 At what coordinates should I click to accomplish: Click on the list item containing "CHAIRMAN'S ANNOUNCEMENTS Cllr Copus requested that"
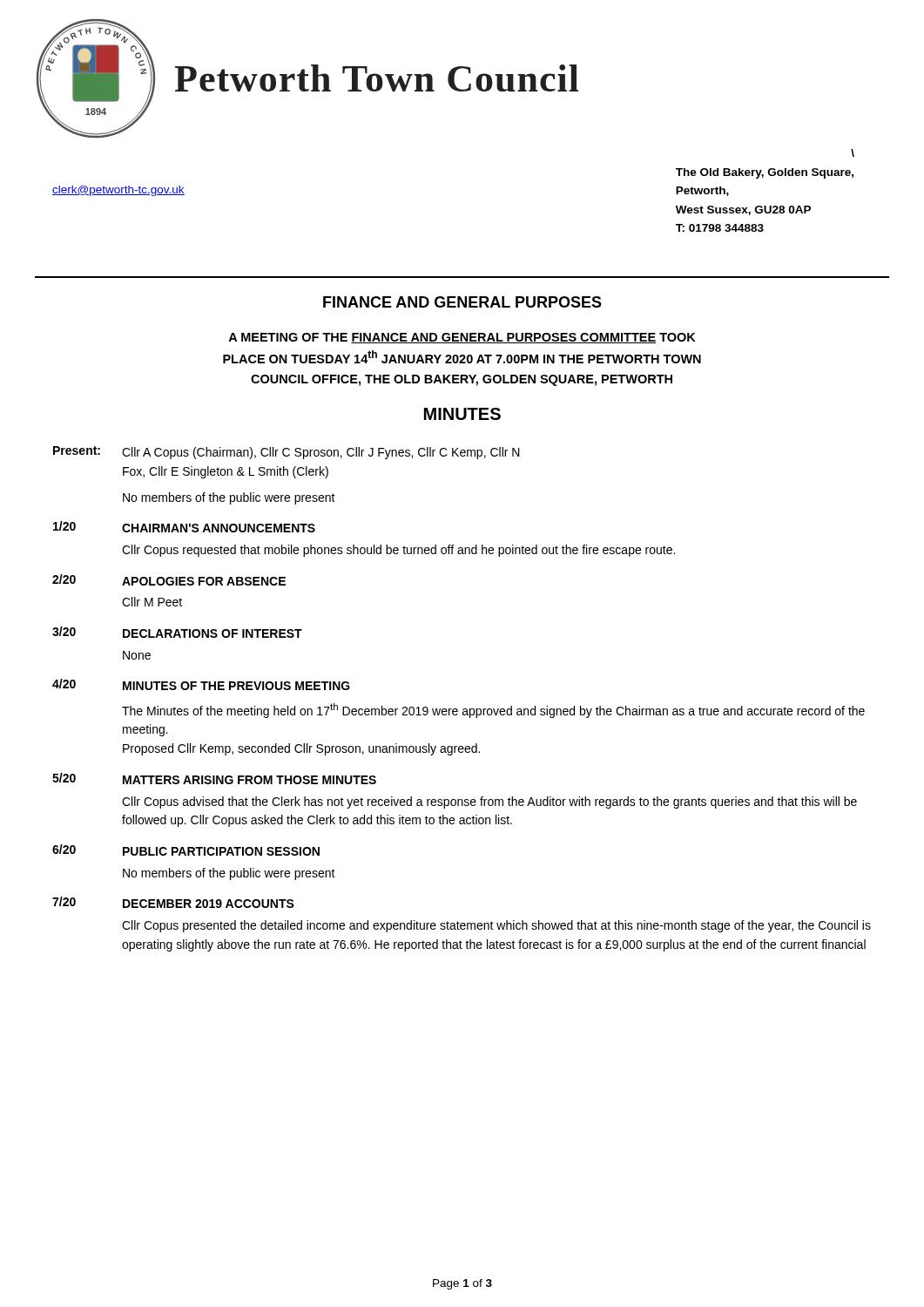pyautogui.click(x=497, y=538)
